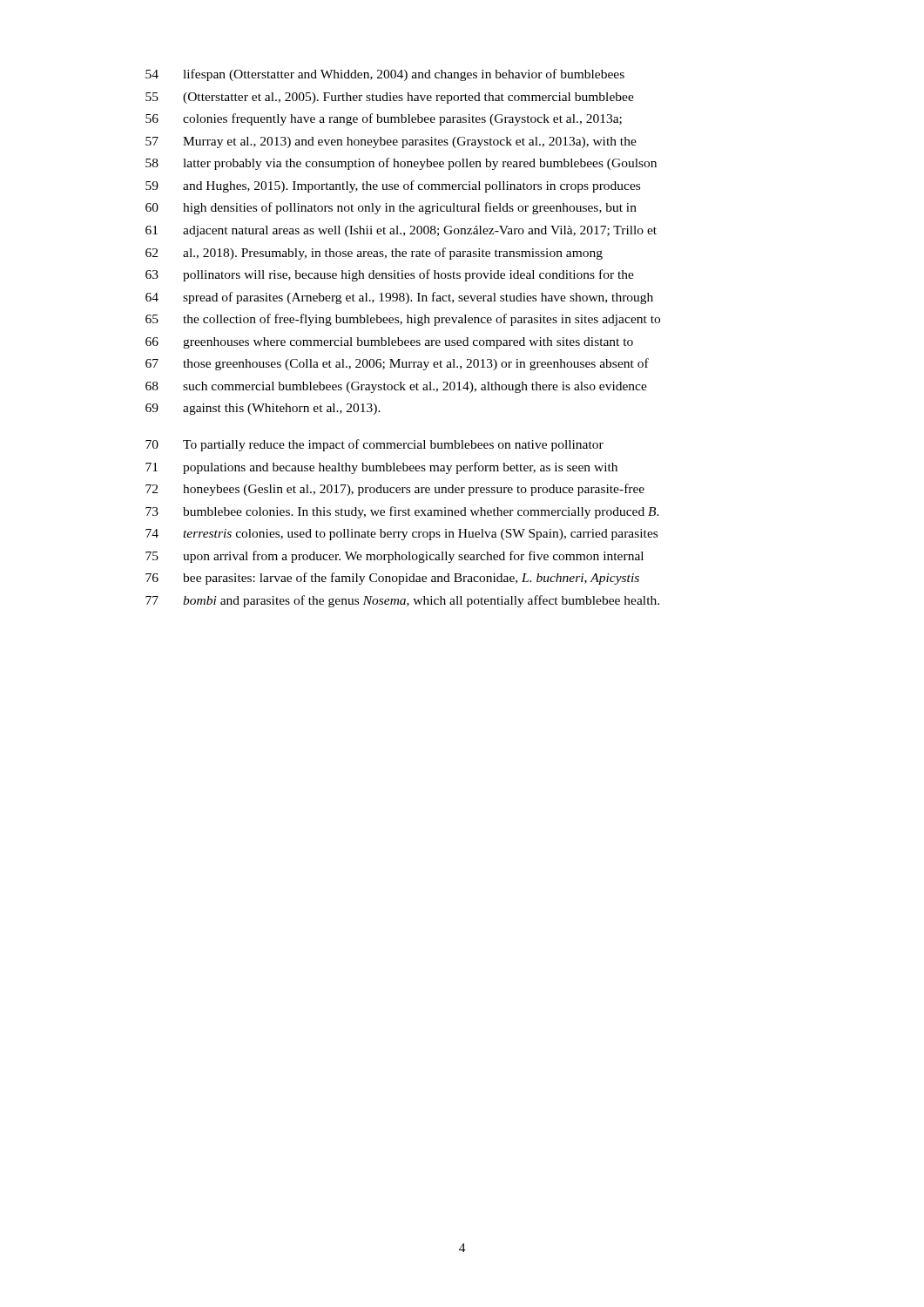Click on the passage starting "77 bombi and"

(x=475, y=600)
